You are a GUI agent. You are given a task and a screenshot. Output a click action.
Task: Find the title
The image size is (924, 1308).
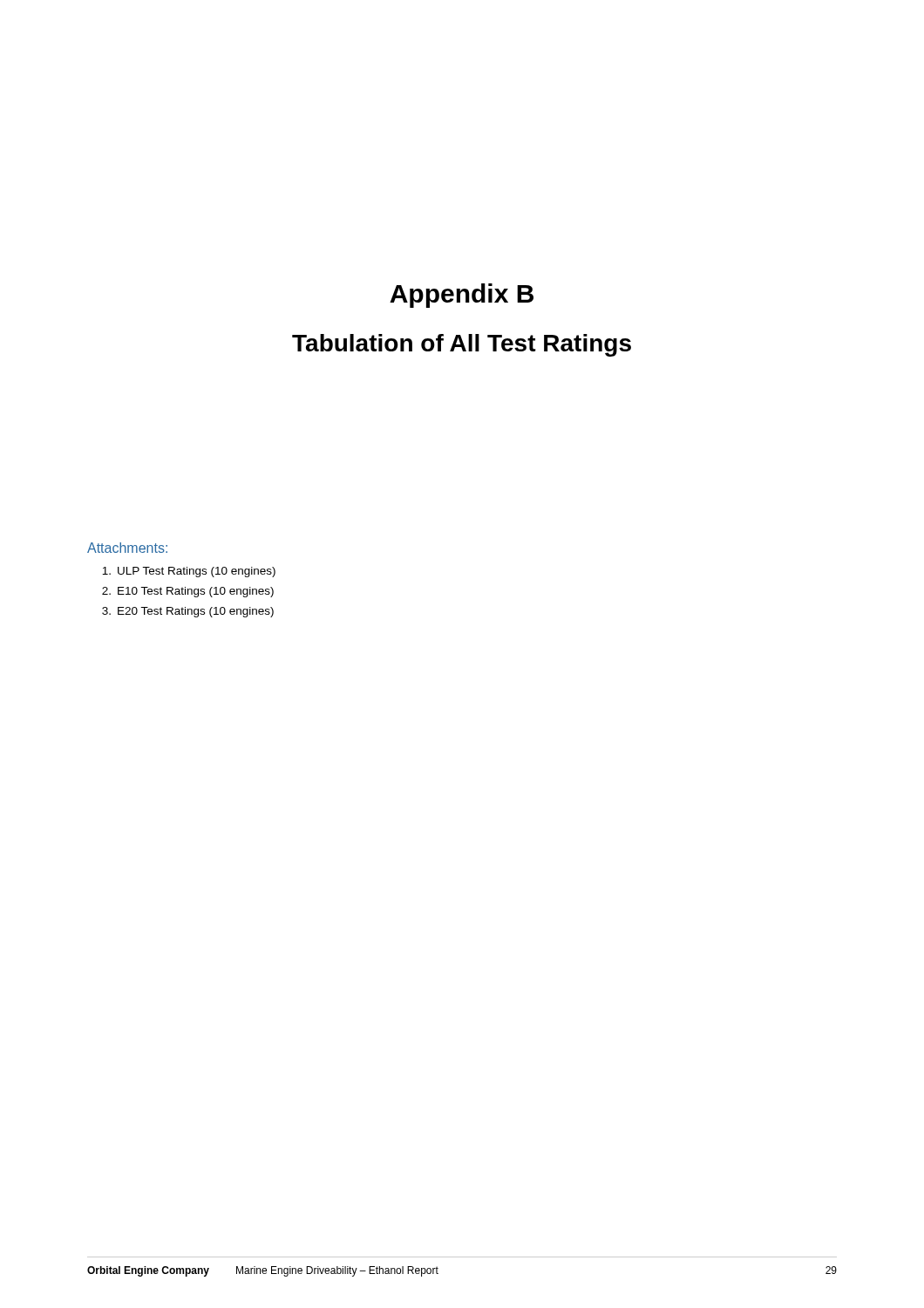click(x=462, y=293)
